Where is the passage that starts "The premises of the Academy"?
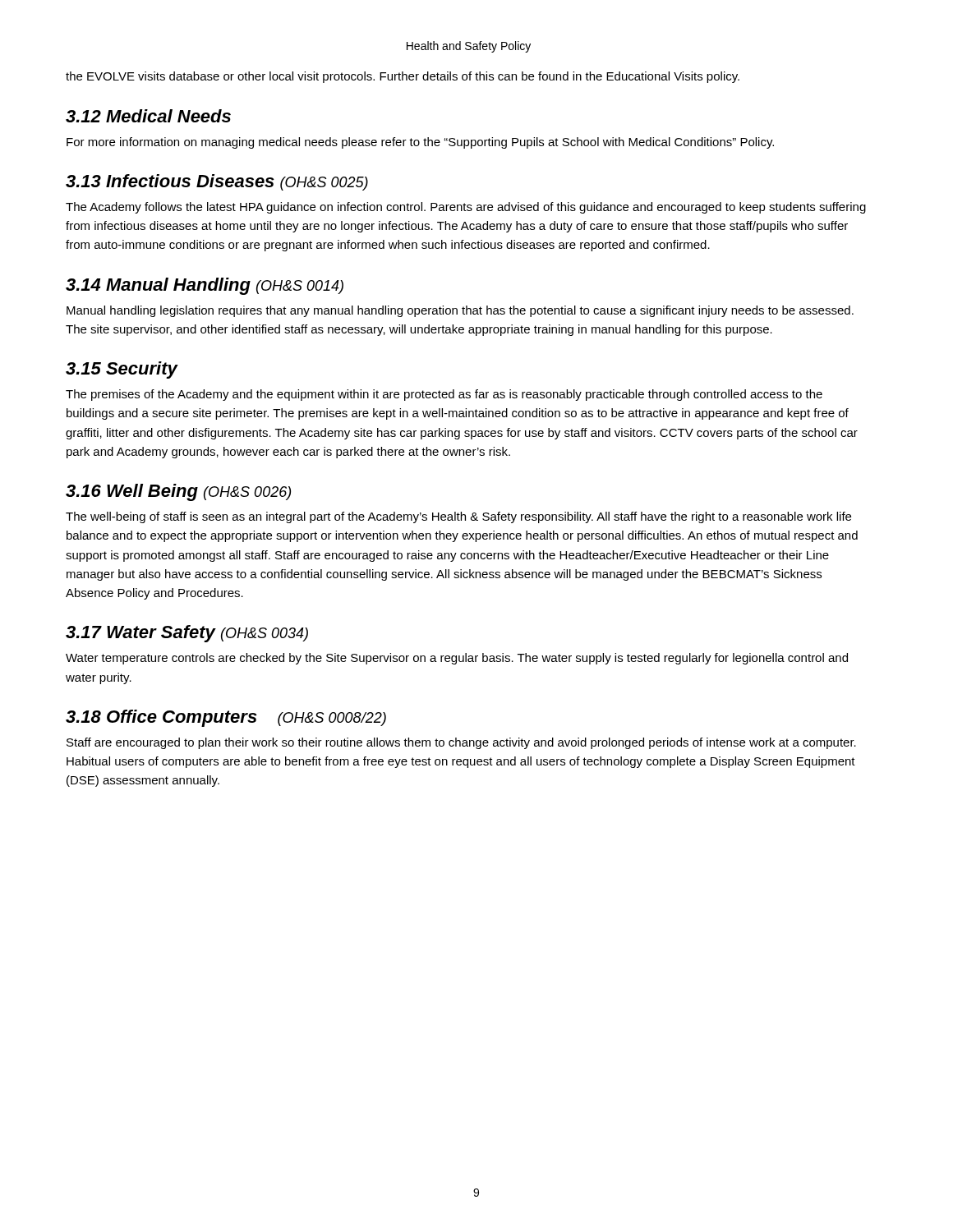This screenshot has height=1232, width=953. [x=462, y=422]
